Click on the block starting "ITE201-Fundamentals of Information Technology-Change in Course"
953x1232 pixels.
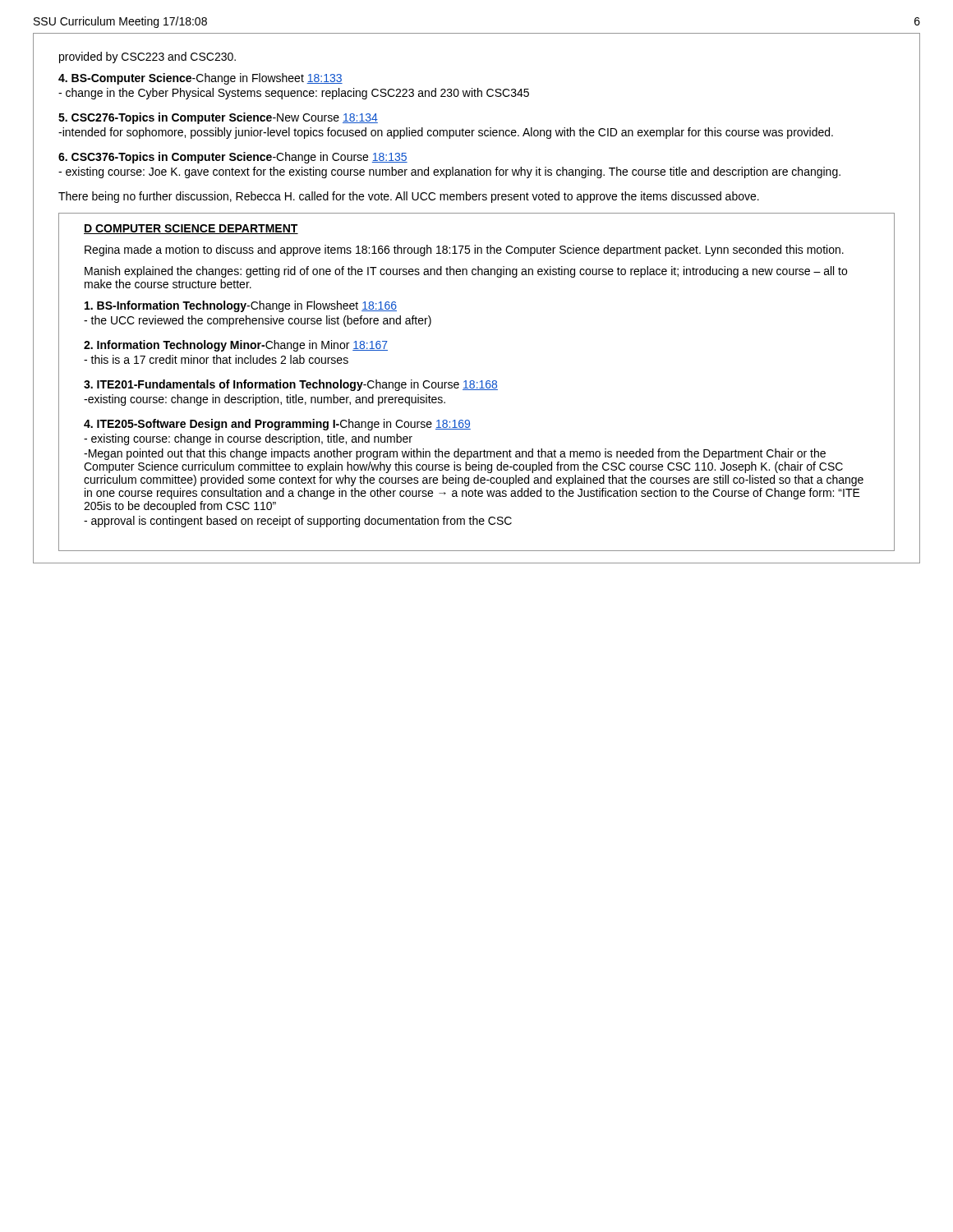click(476, 392)
